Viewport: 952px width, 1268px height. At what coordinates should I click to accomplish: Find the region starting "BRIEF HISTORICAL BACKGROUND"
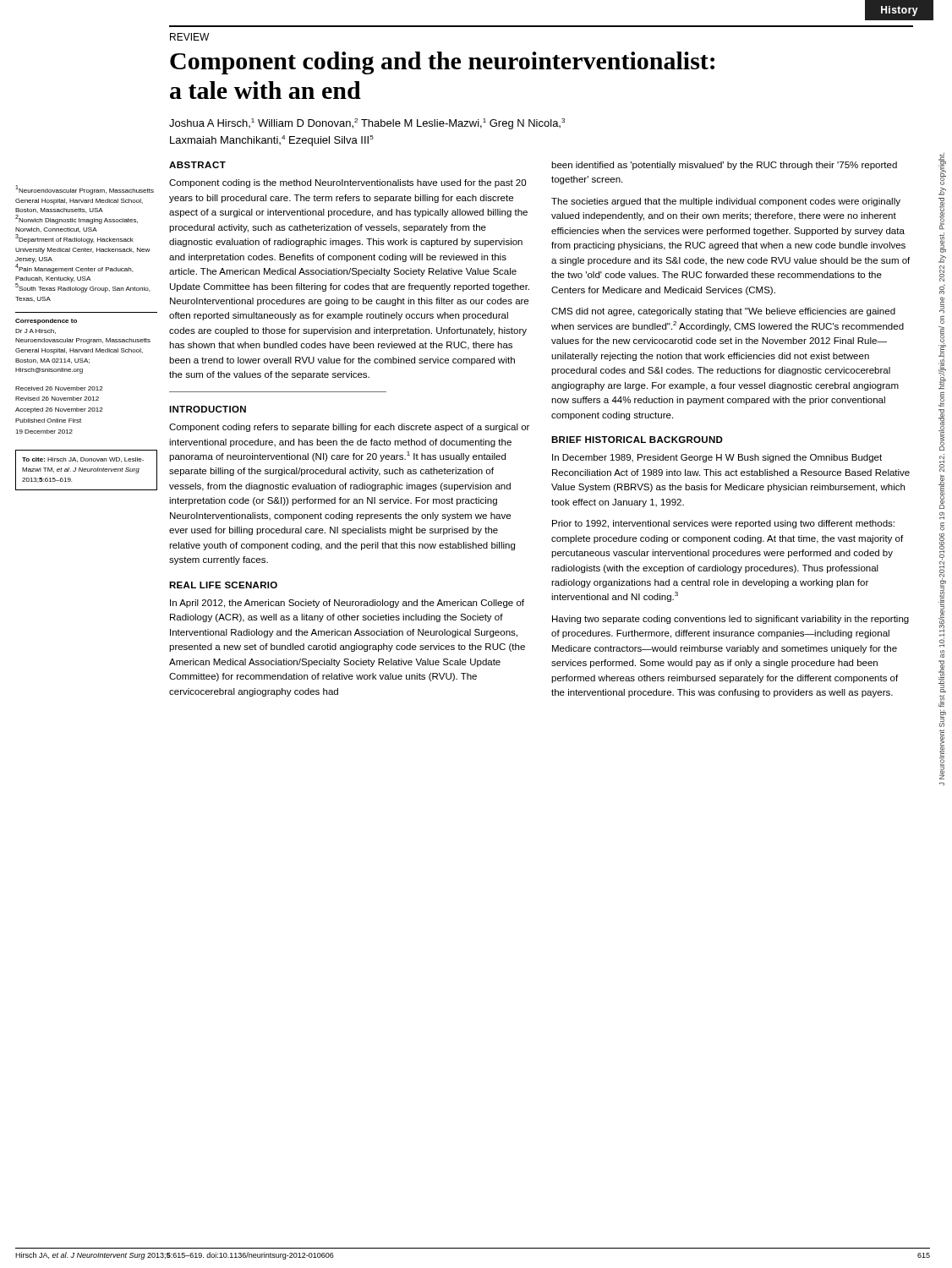click(637, 439)
